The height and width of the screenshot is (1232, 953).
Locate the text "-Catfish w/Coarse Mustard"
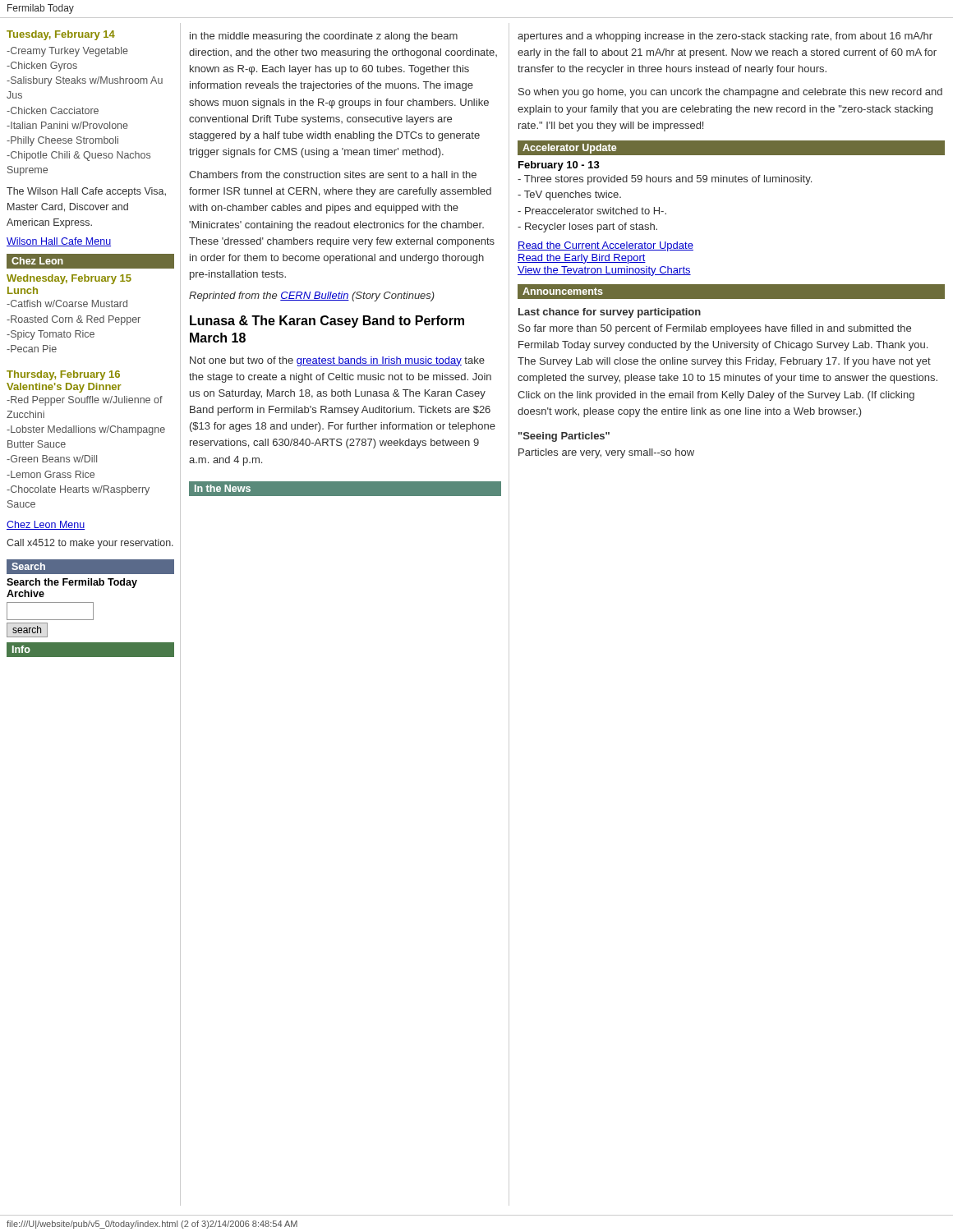point(67,304)
